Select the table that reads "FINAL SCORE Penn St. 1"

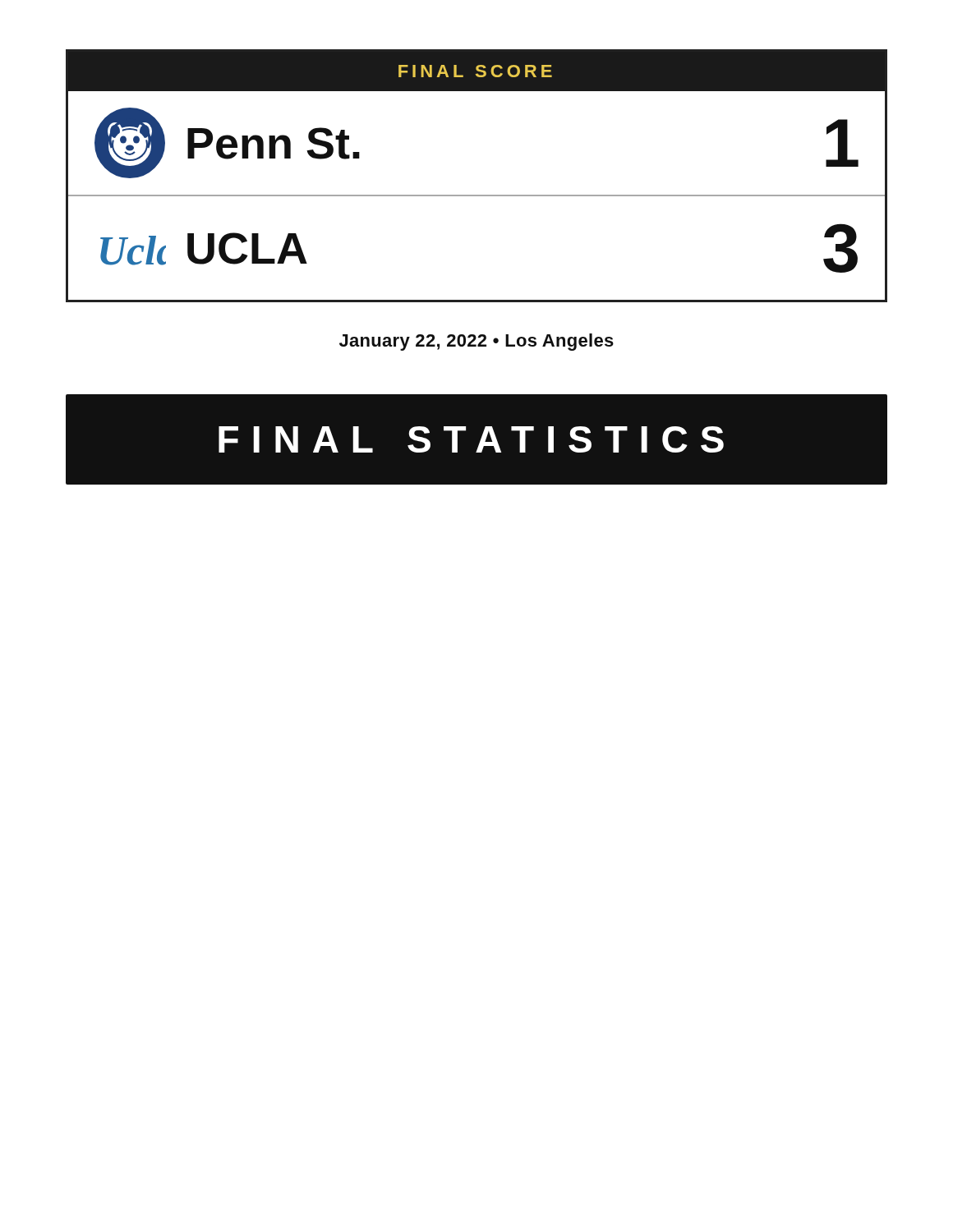pos(476,176)
